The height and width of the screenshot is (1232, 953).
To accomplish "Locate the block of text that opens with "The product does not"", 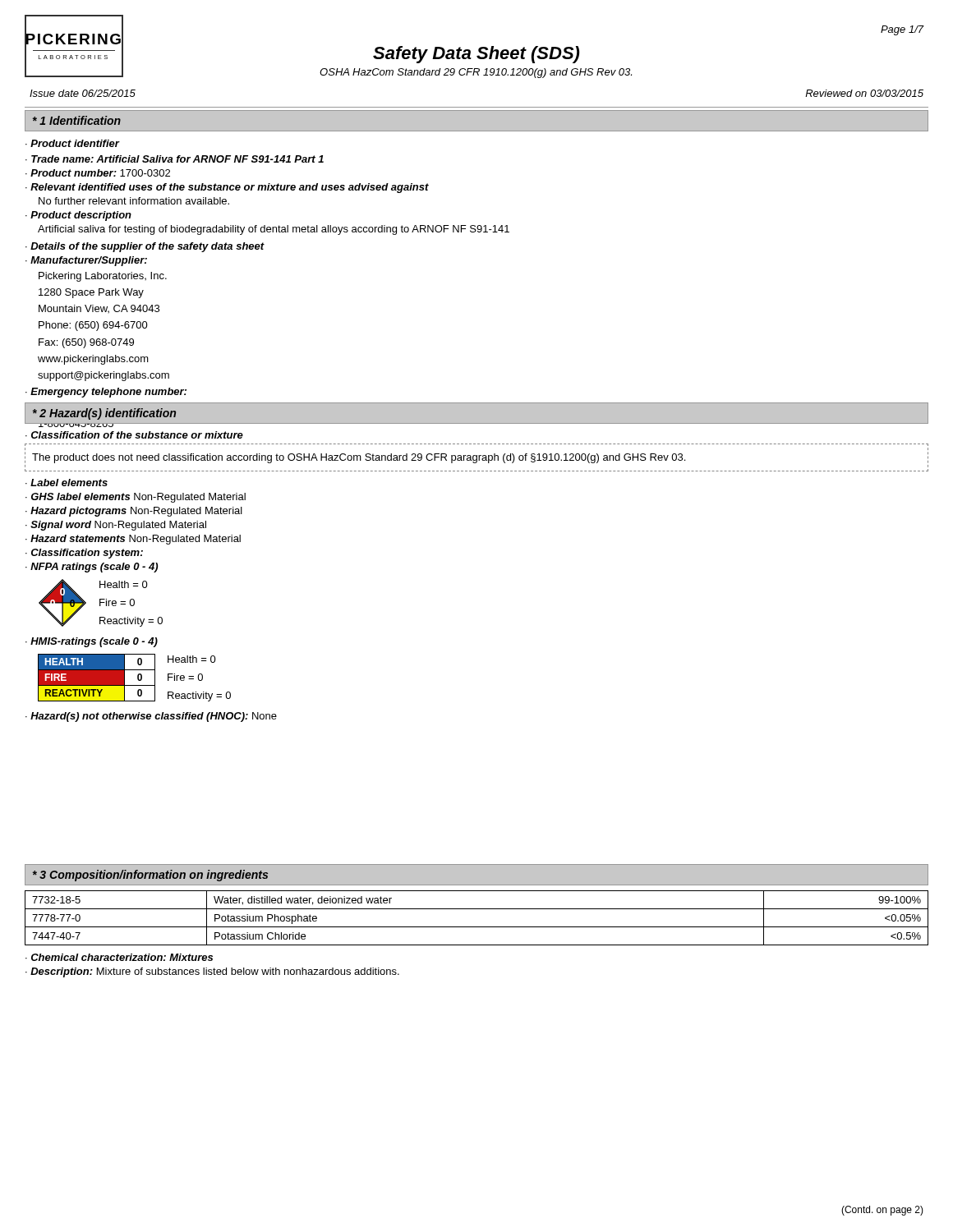I will (359, 457).
